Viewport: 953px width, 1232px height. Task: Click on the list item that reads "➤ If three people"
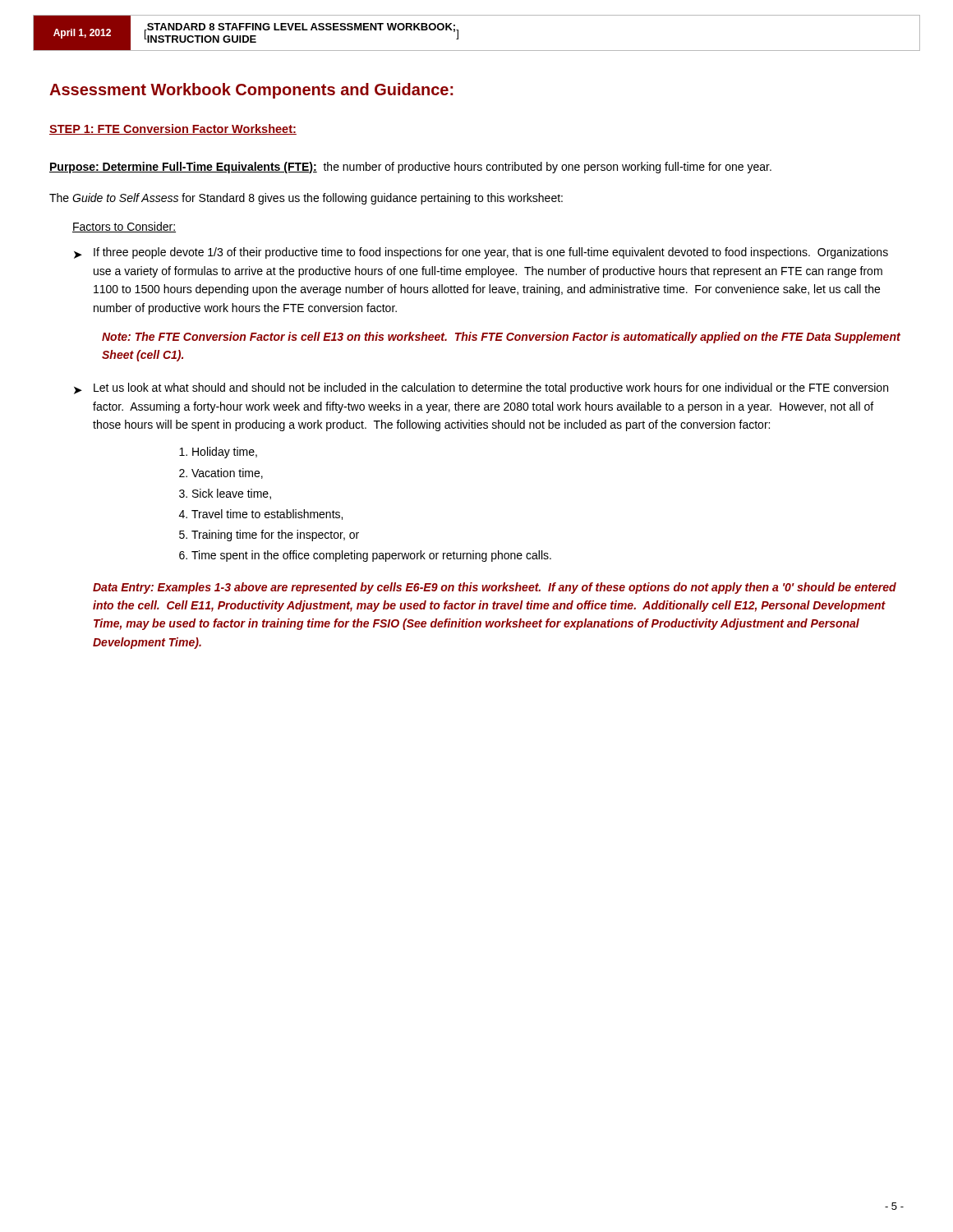click(x=488, y=280)
